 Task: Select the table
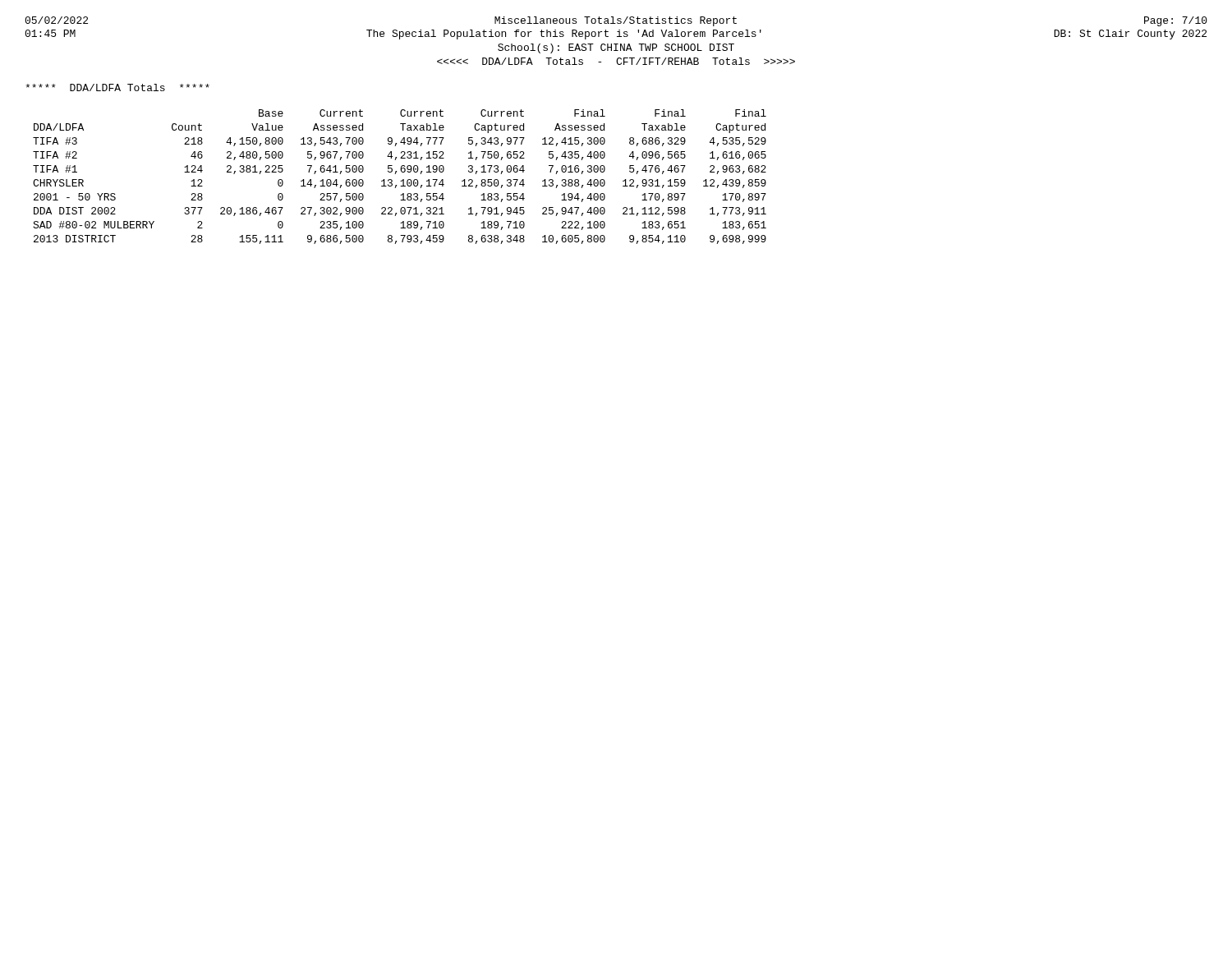[x=616, y=177]
